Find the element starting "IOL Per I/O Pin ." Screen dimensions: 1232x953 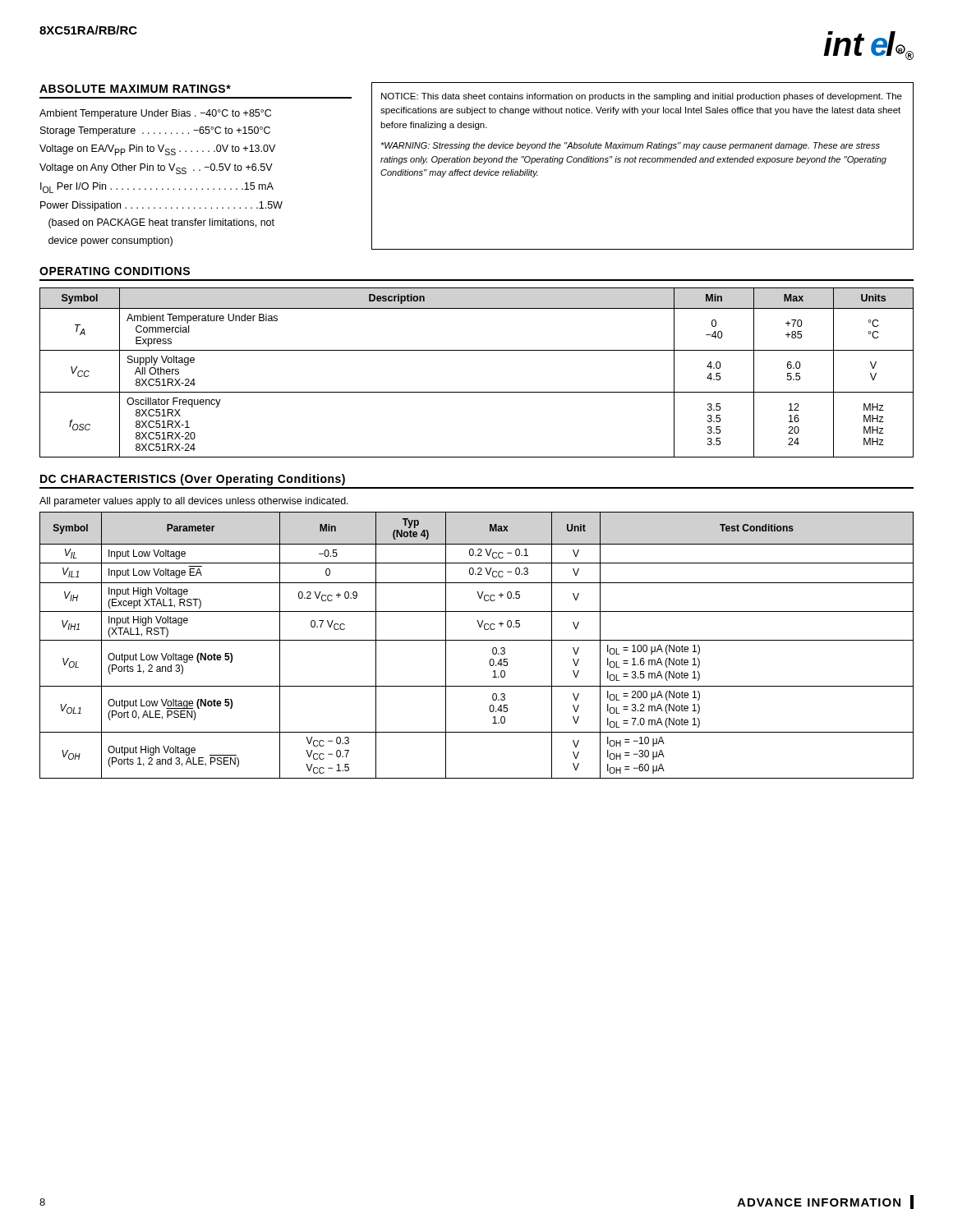click(156, 187)
